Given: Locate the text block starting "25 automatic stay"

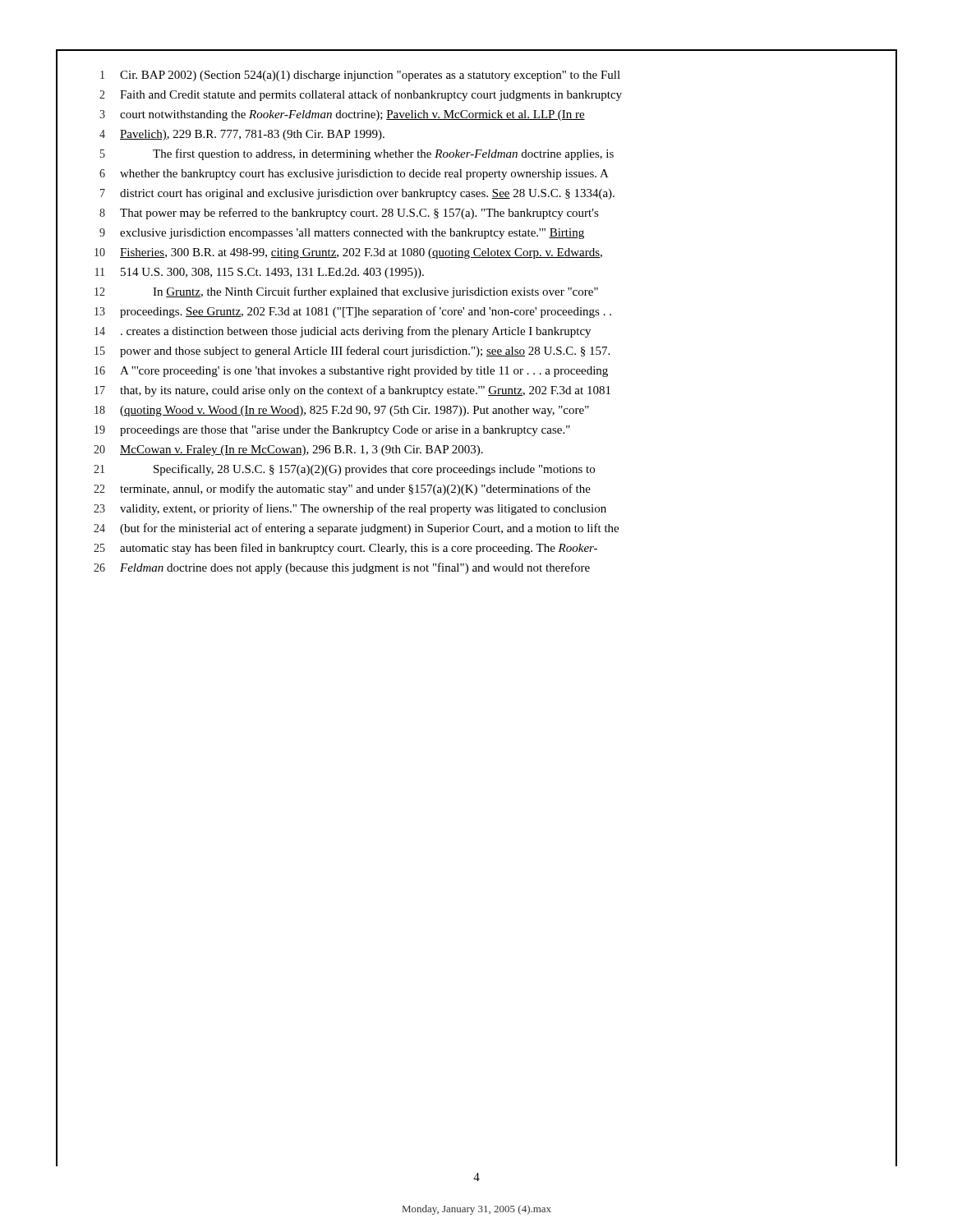Looking at the screenshot, I should [464, 548].
